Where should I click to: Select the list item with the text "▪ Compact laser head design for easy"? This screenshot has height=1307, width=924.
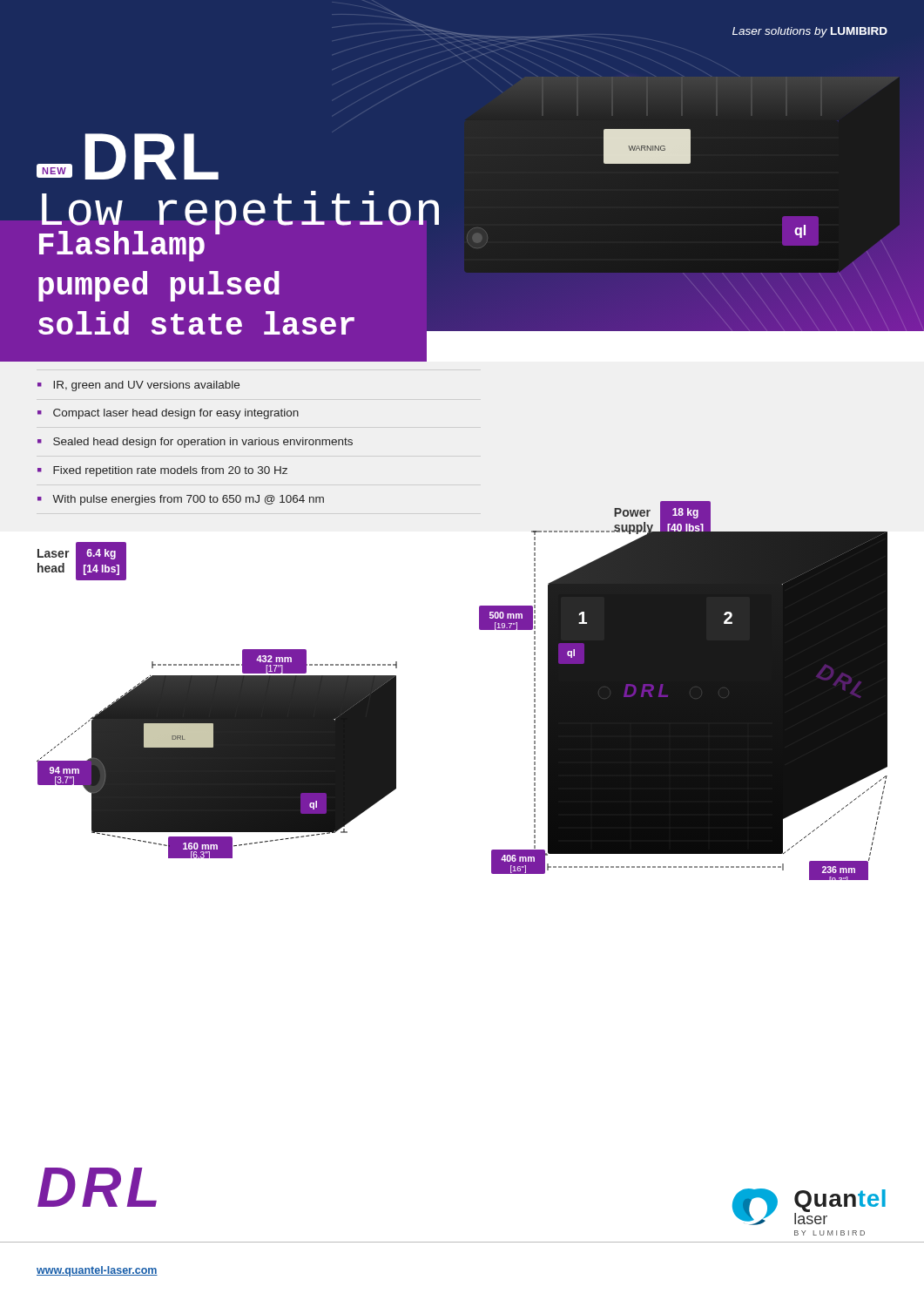pos(168,413)
